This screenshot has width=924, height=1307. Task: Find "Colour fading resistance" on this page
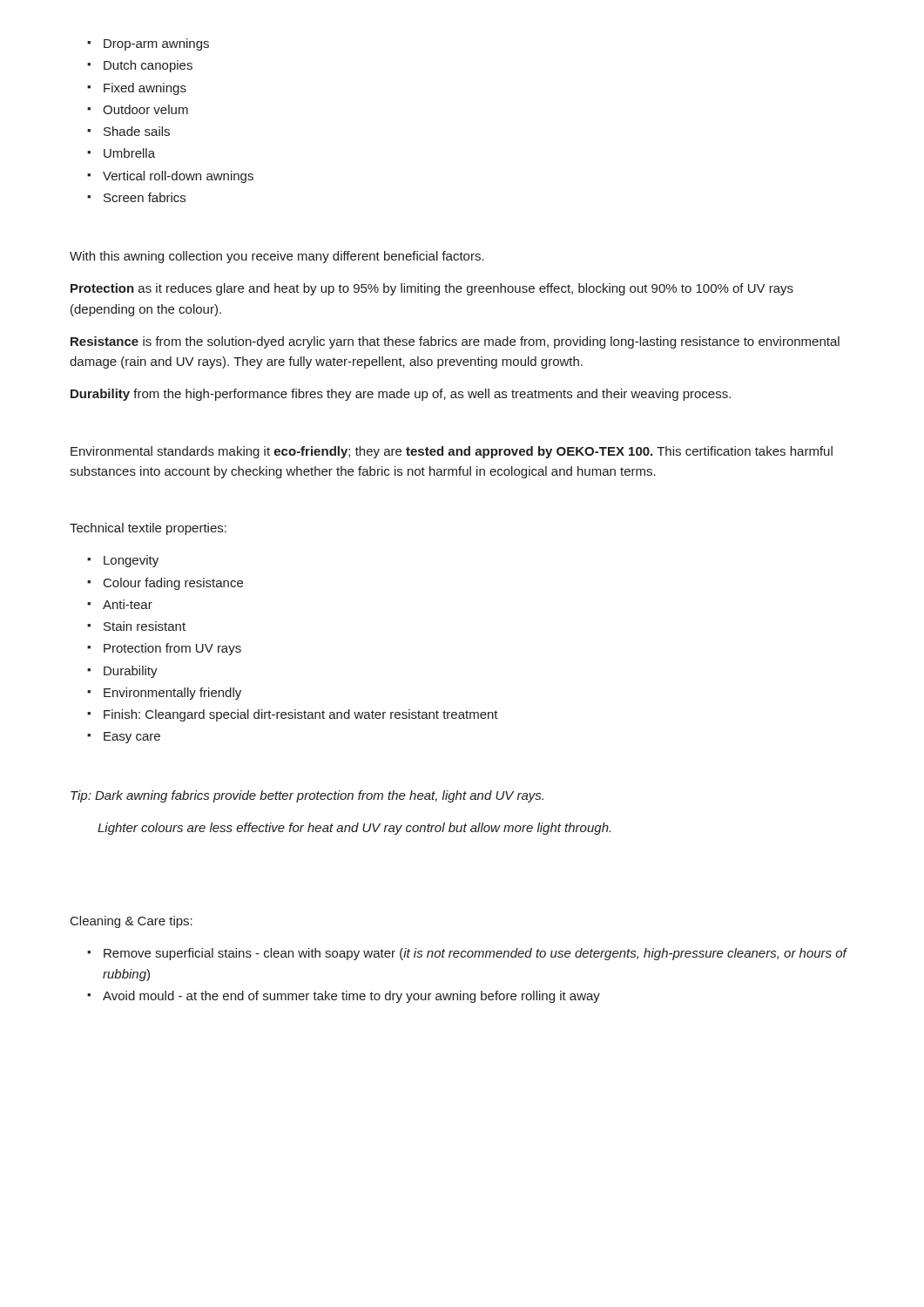click(173, 584)
